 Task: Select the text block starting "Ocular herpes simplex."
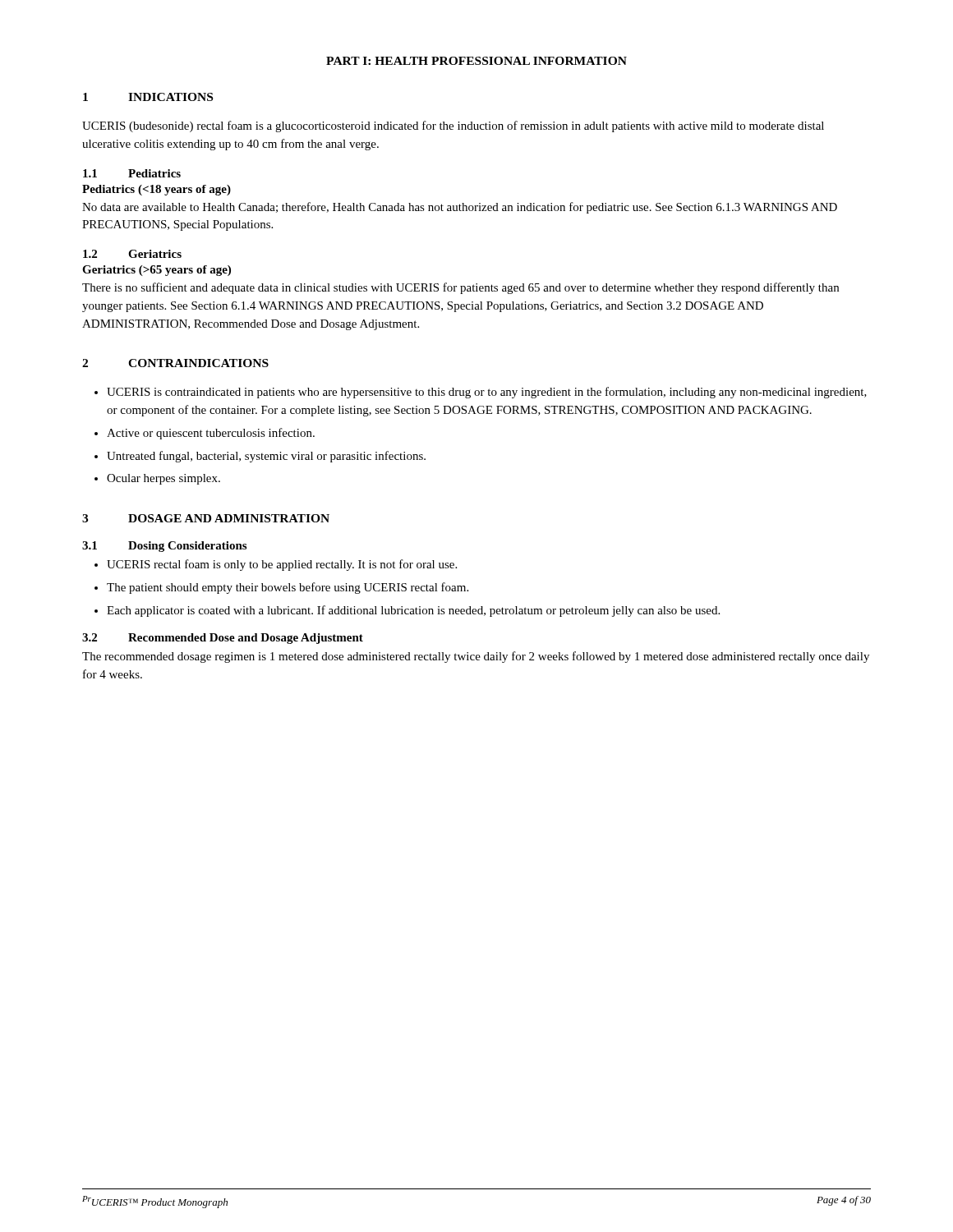pos(164,478)
